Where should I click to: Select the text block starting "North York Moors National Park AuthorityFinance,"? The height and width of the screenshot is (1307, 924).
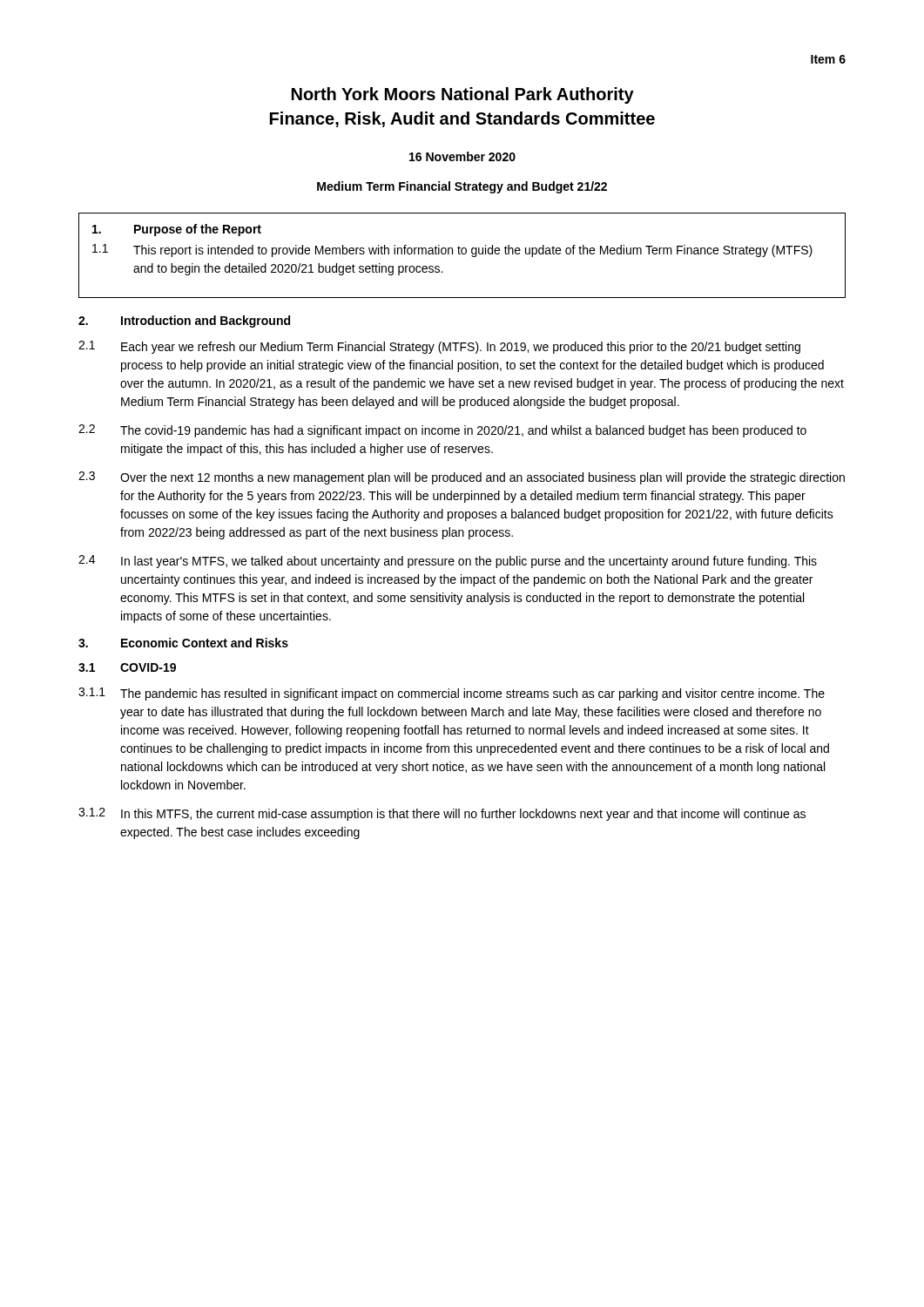[462, 106]
